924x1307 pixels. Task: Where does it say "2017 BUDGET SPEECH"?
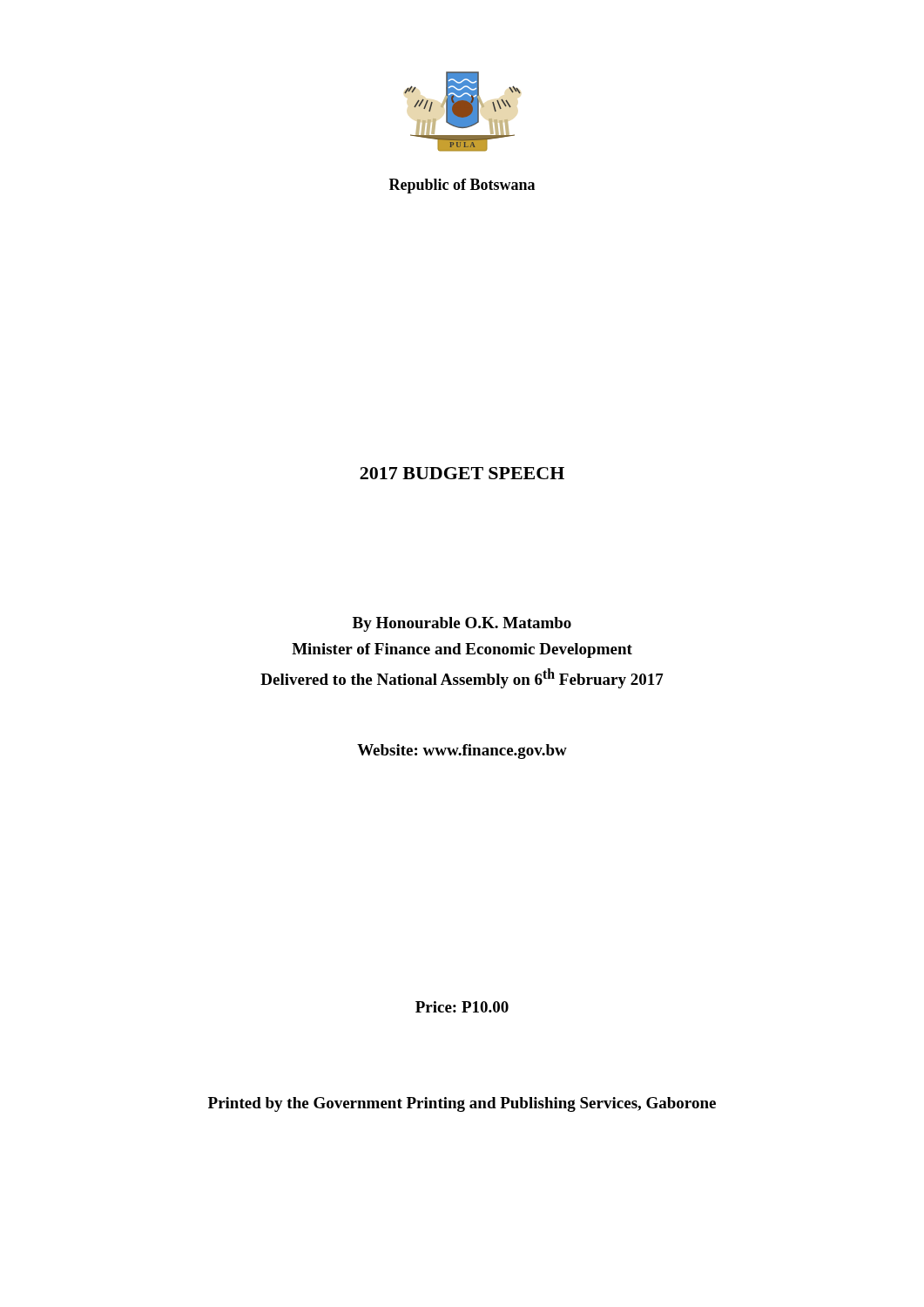click(x=462, y=473)
